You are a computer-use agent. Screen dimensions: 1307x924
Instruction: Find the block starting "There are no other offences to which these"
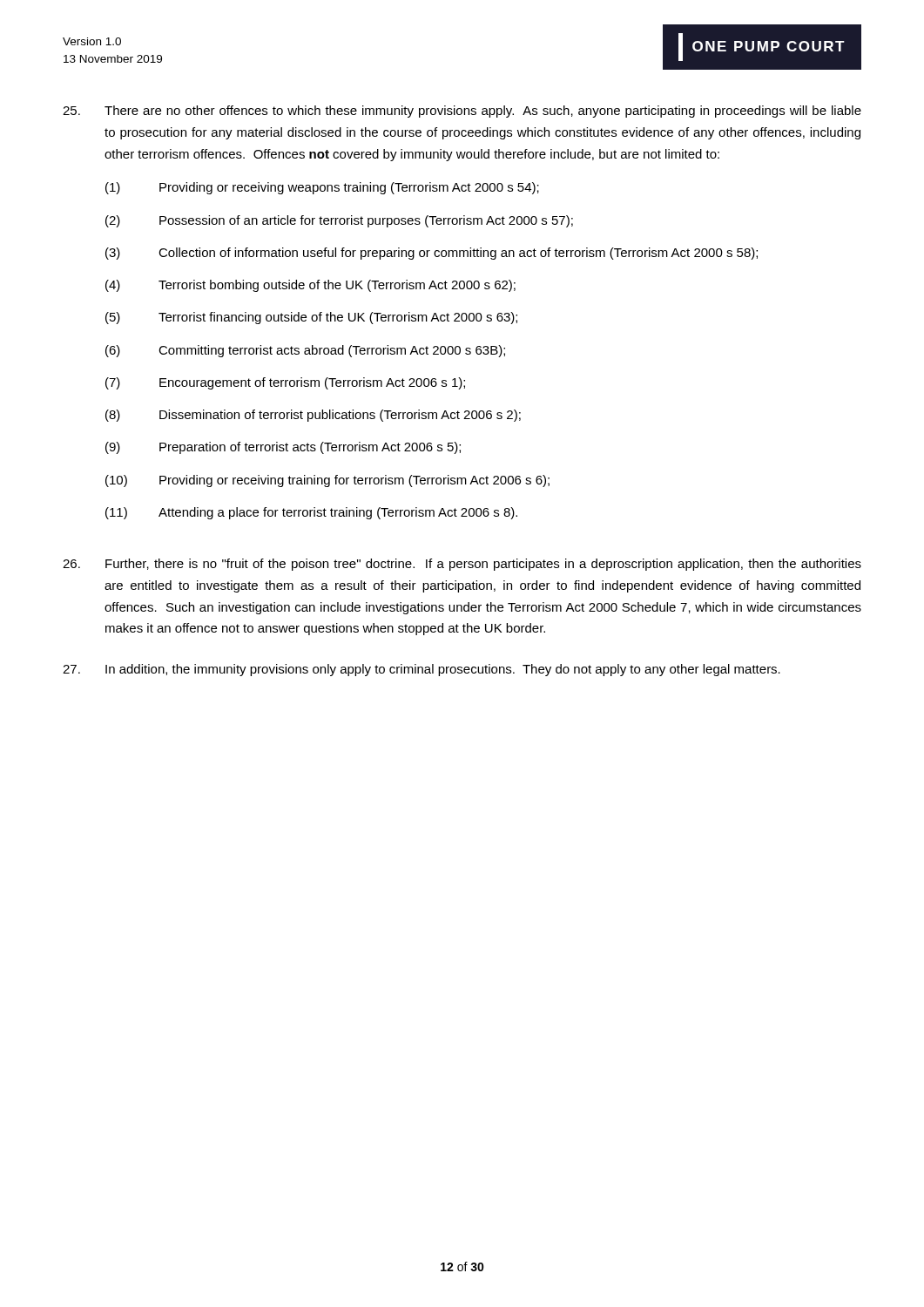(x=462, y=317)
